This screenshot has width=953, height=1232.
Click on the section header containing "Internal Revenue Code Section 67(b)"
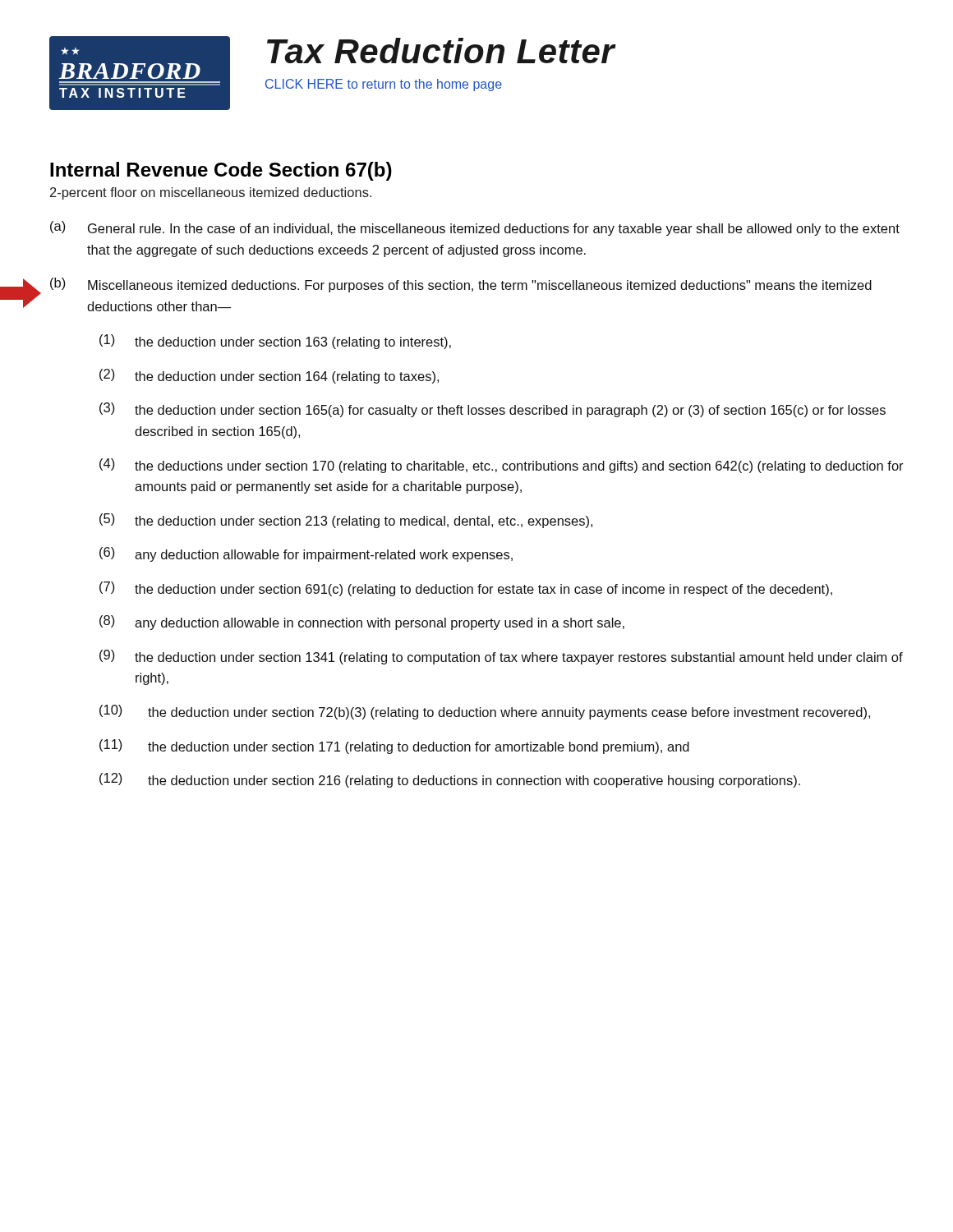(221, 170)
